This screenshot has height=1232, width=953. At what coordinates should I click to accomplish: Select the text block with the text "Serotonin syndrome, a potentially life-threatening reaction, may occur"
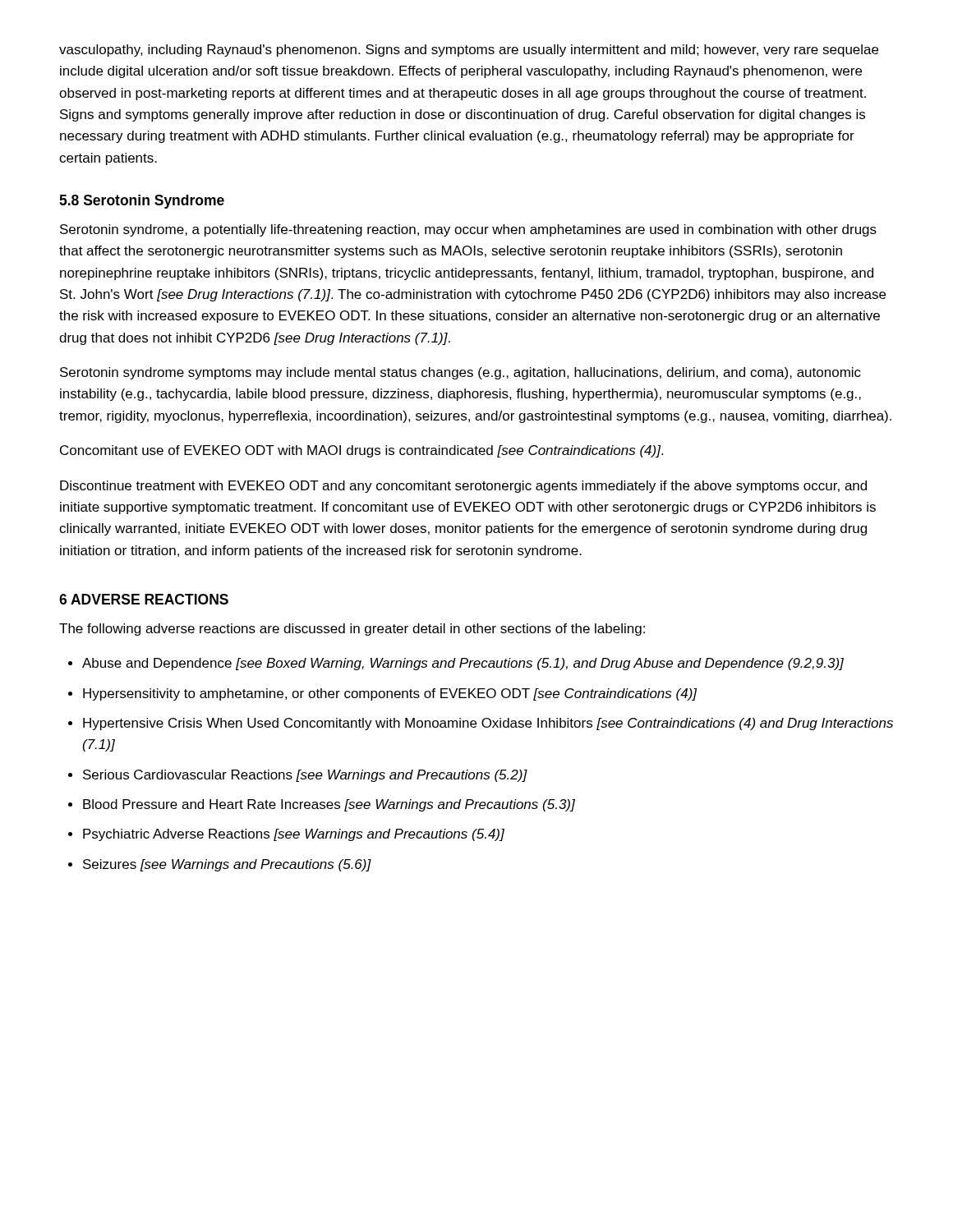[x=476, y=284]
